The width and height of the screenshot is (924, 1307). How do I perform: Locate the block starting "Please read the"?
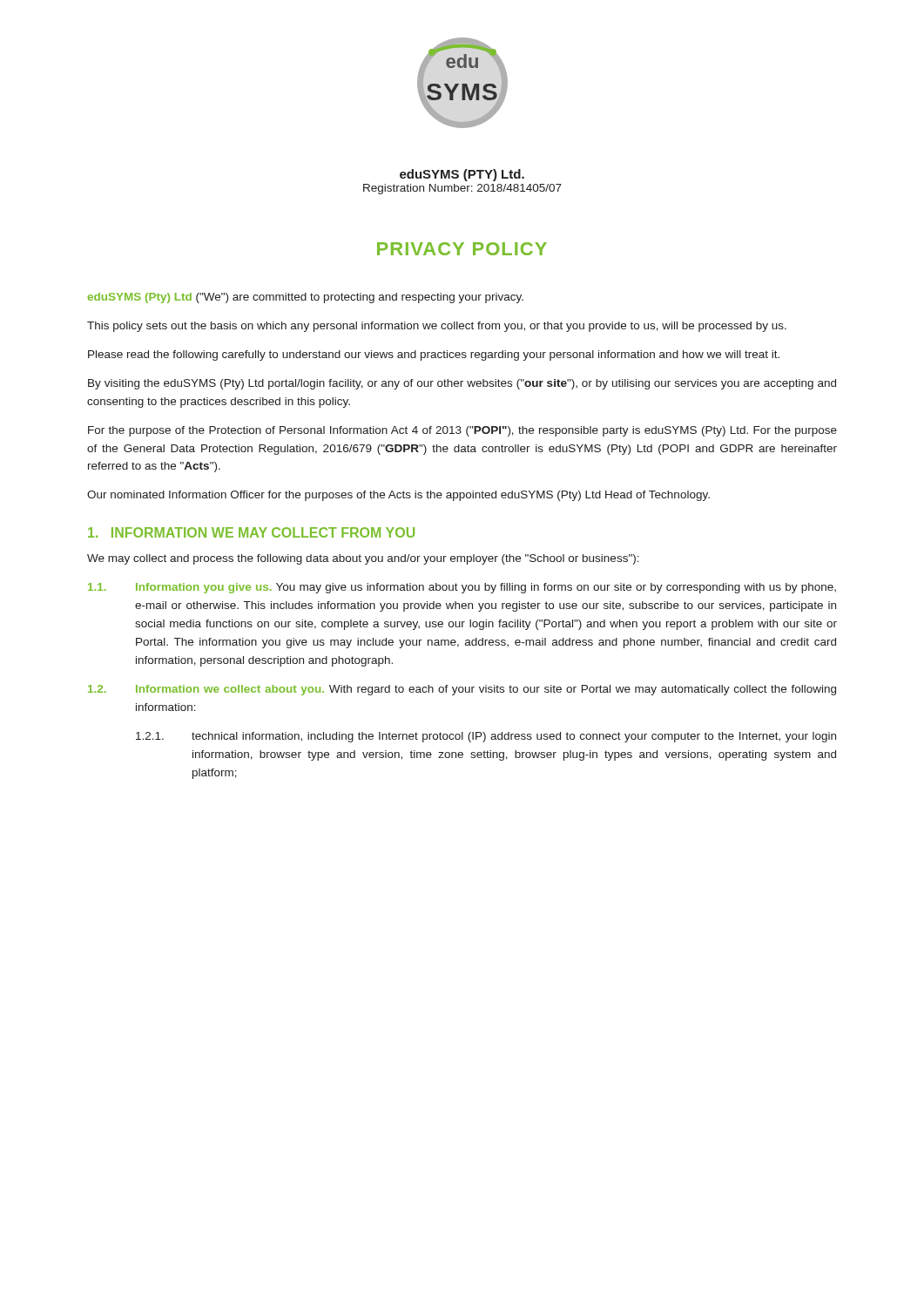click(434, 354)
